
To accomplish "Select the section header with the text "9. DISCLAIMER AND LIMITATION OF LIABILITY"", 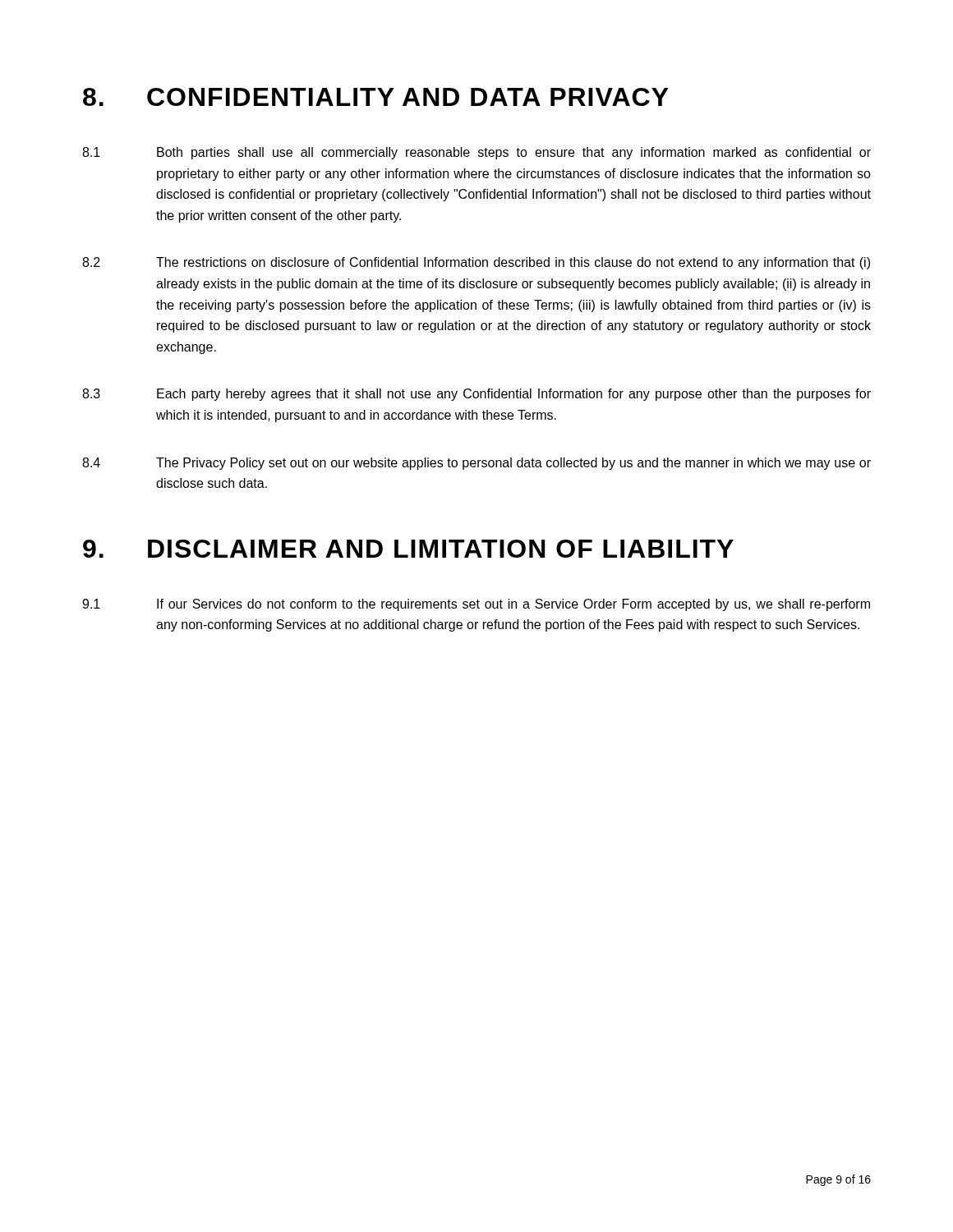I will tap(409, 549).
